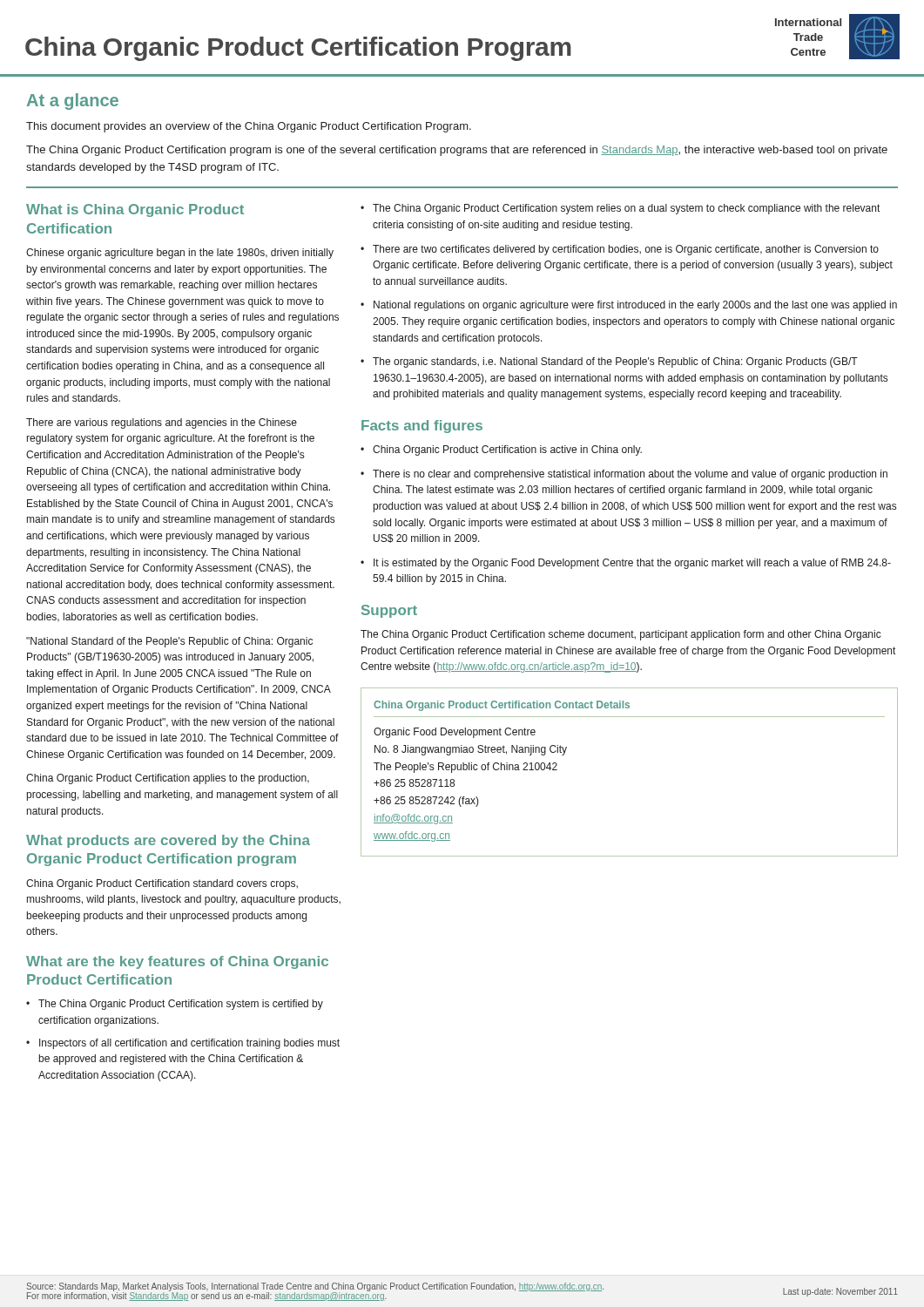
Task: Locate the text "What is China Organic ProductCertification"
Action: (135, 219)
